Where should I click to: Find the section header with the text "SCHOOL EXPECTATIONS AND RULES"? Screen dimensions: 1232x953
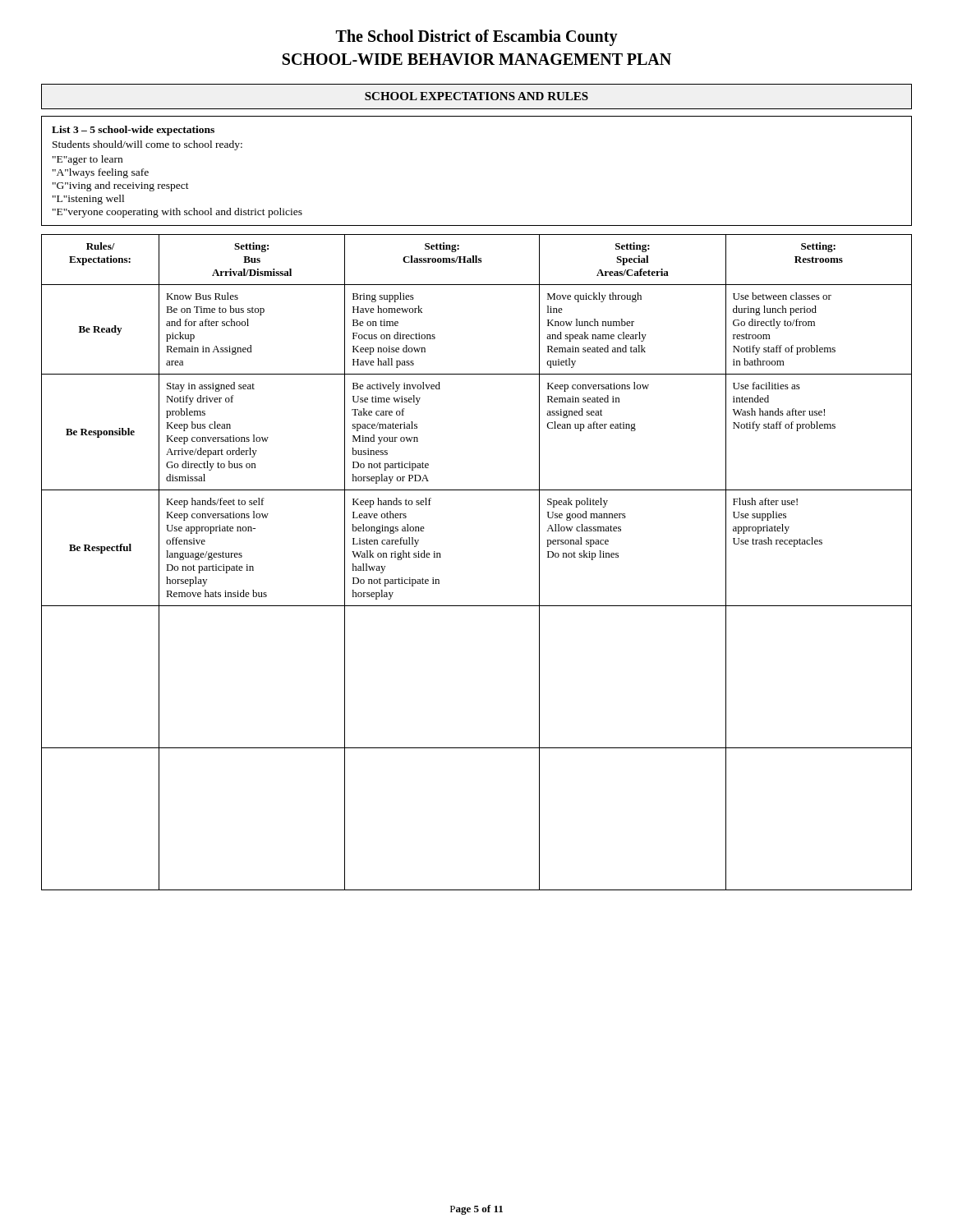476,96
